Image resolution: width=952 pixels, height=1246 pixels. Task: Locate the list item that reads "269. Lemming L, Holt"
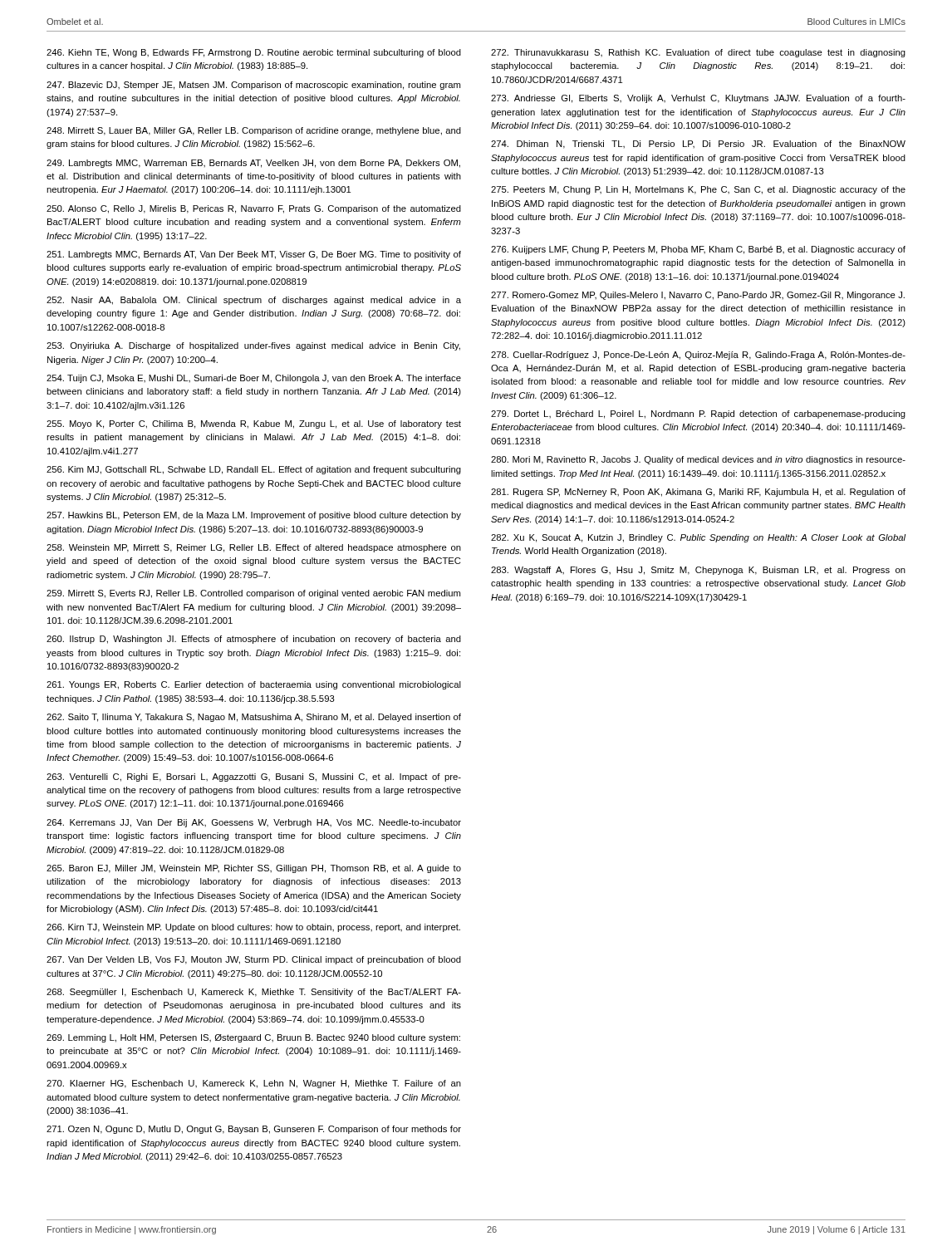coord(254,1051)
